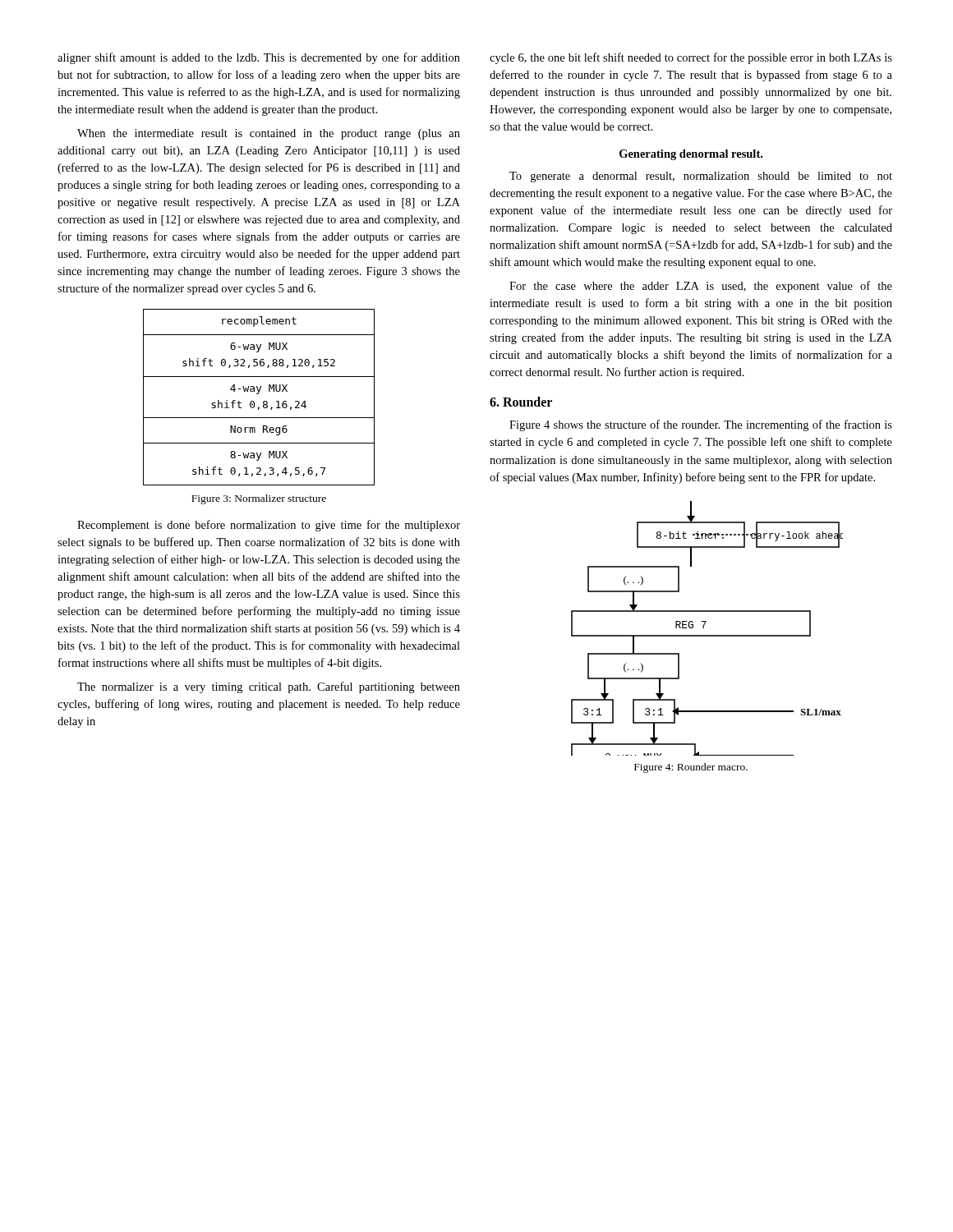Point to the block starting "Generating denormal result."
This screenshot has width=953, height=1232.
point(691,154)
